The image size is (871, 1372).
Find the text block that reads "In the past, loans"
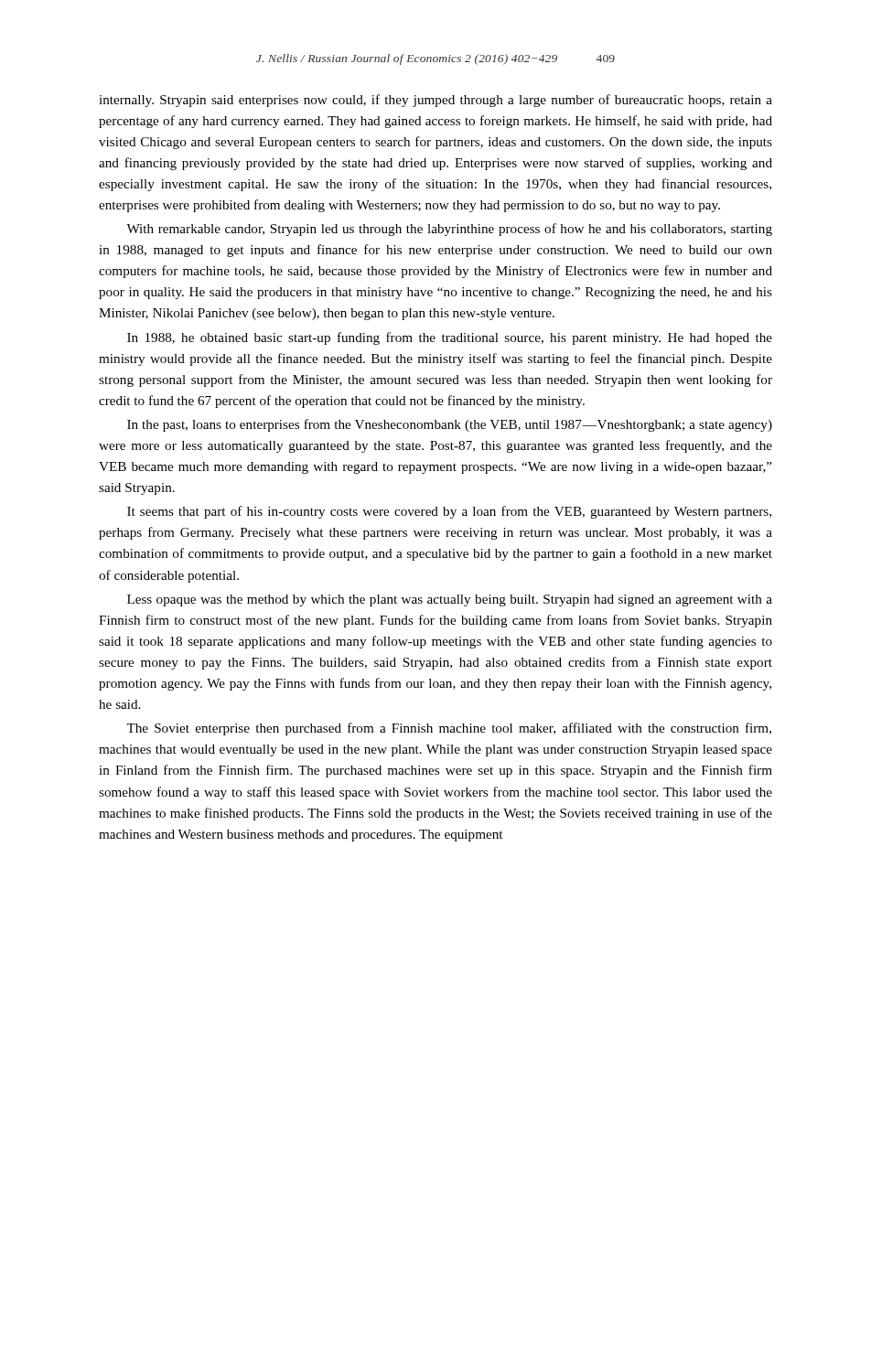pyautogui.click(x=436, y=456)
